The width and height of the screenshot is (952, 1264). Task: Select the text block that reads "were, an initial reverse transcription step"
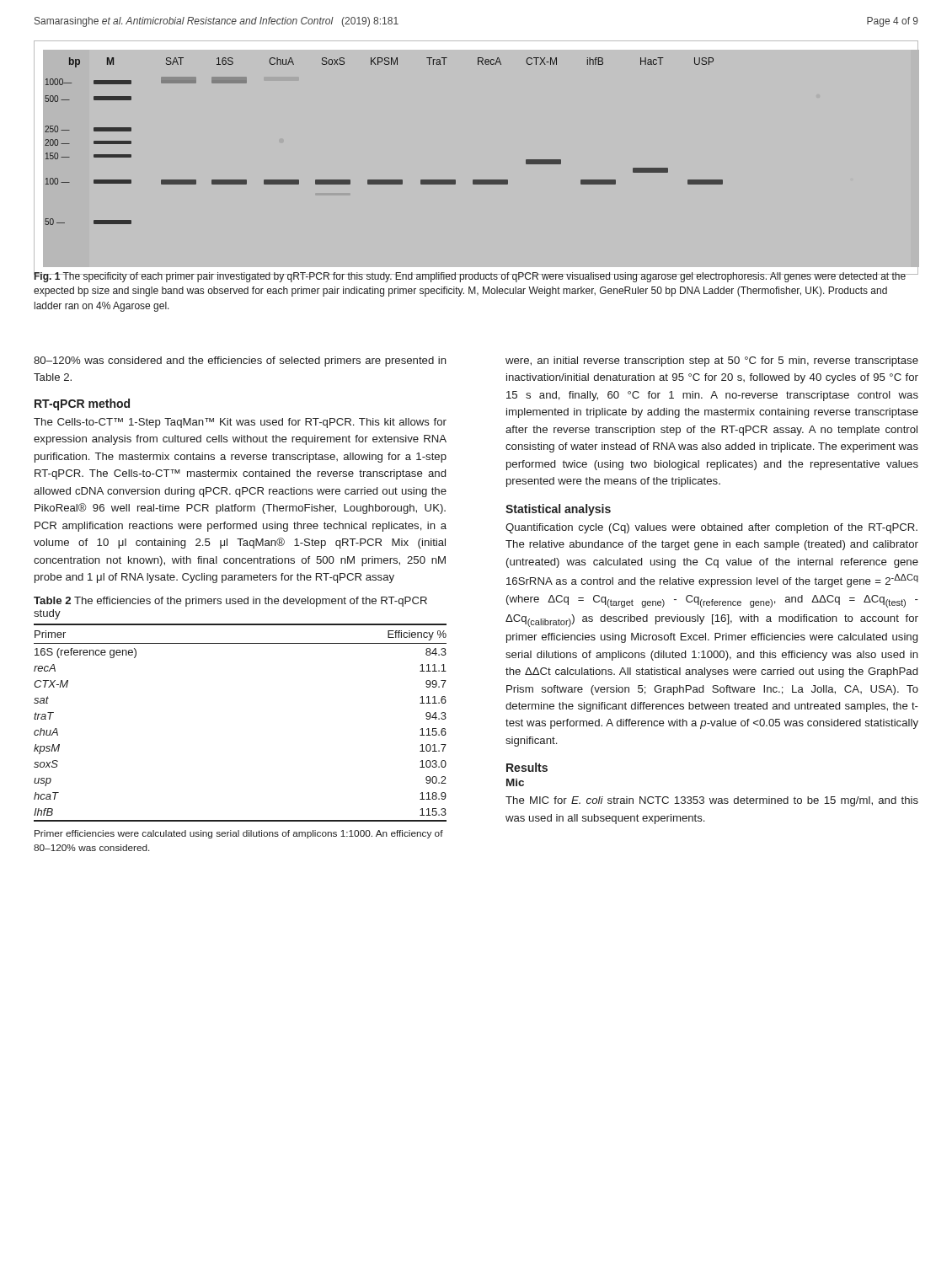(x=712, y=421)
